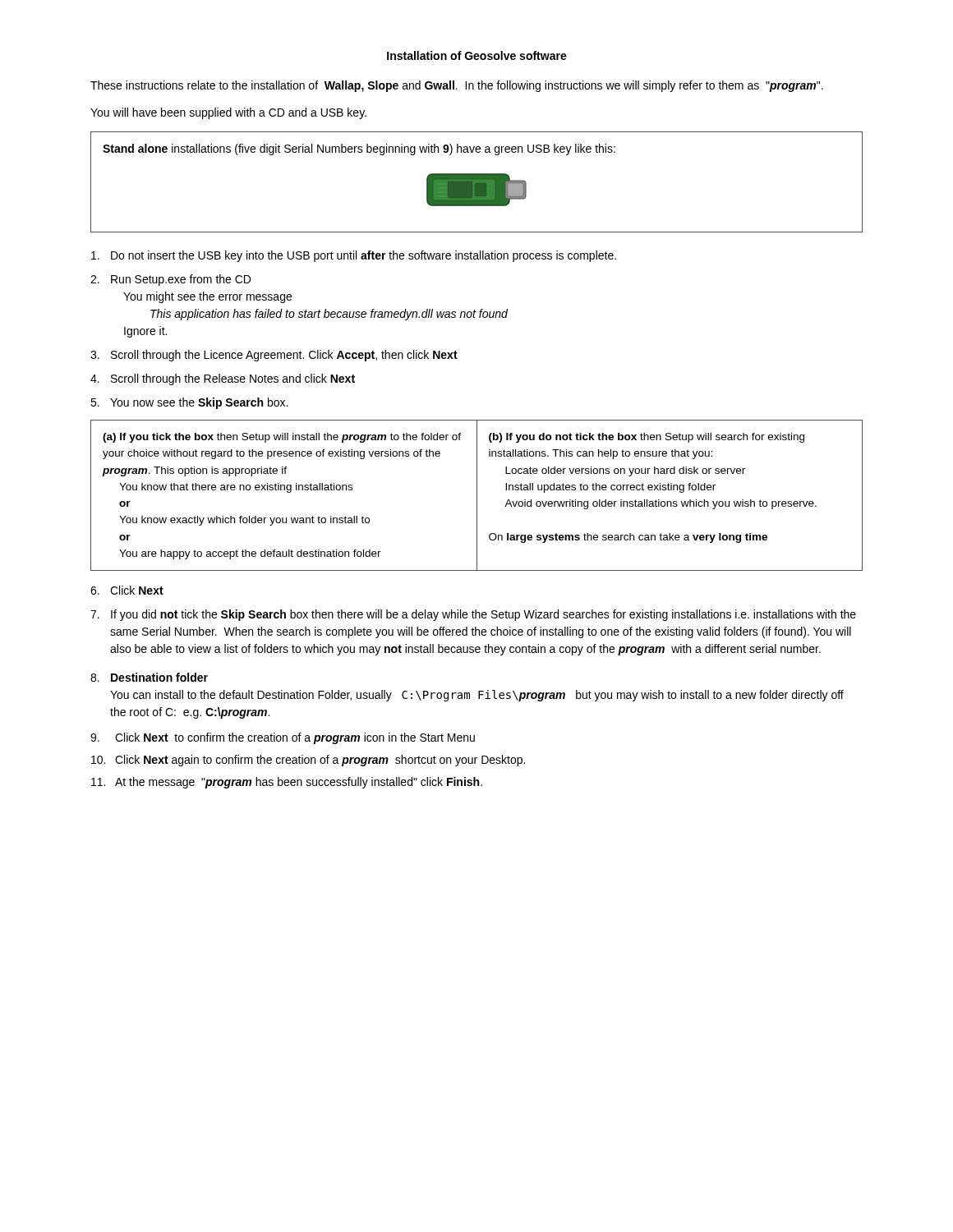Point to the block starting "Do not insert"
Image resolution: width=953 pixels, height=1232 pixels.
point(354,256)
